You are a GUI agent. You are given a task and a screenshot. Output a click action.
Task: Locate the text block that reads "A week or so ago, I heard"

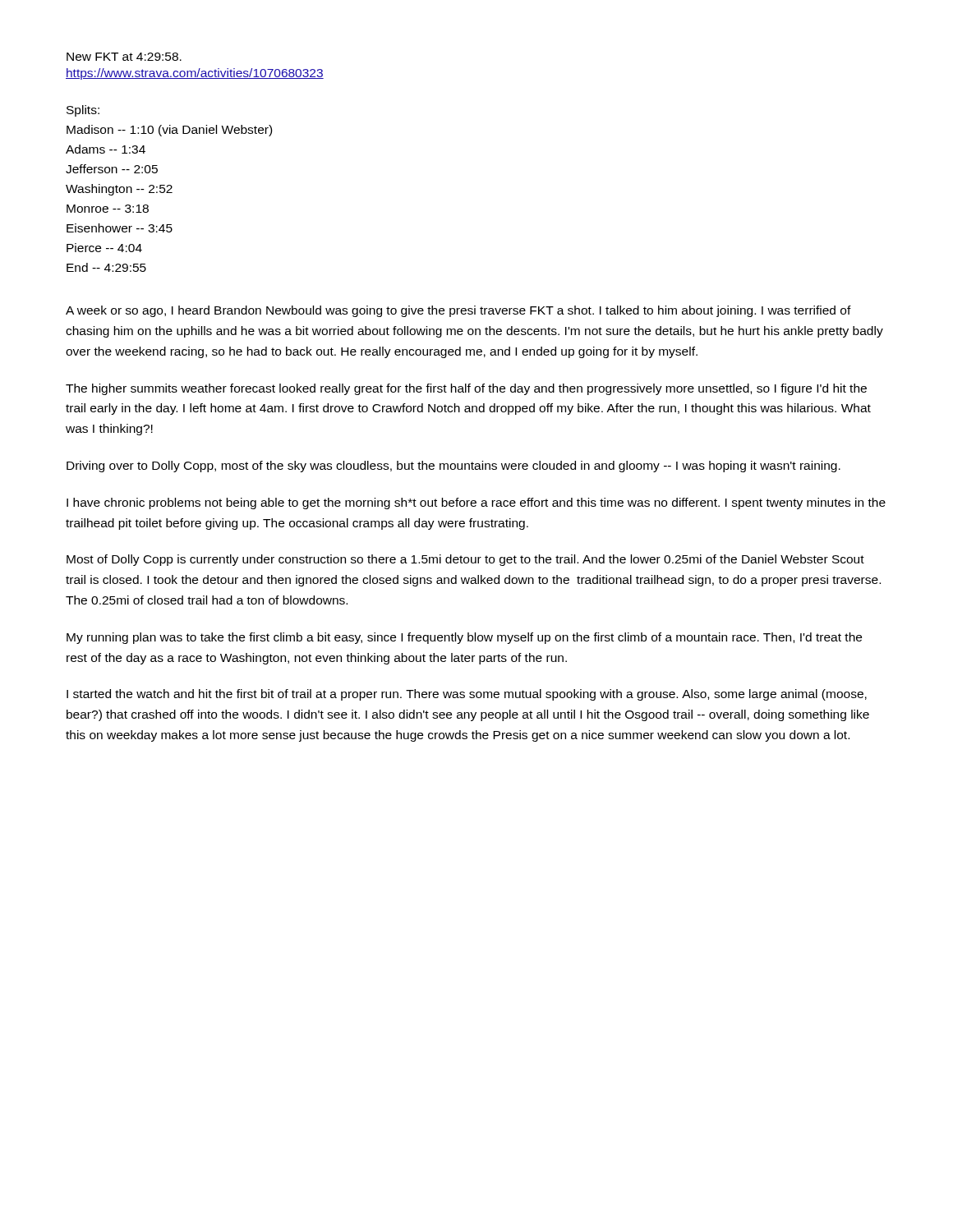(x=474, y=331)
